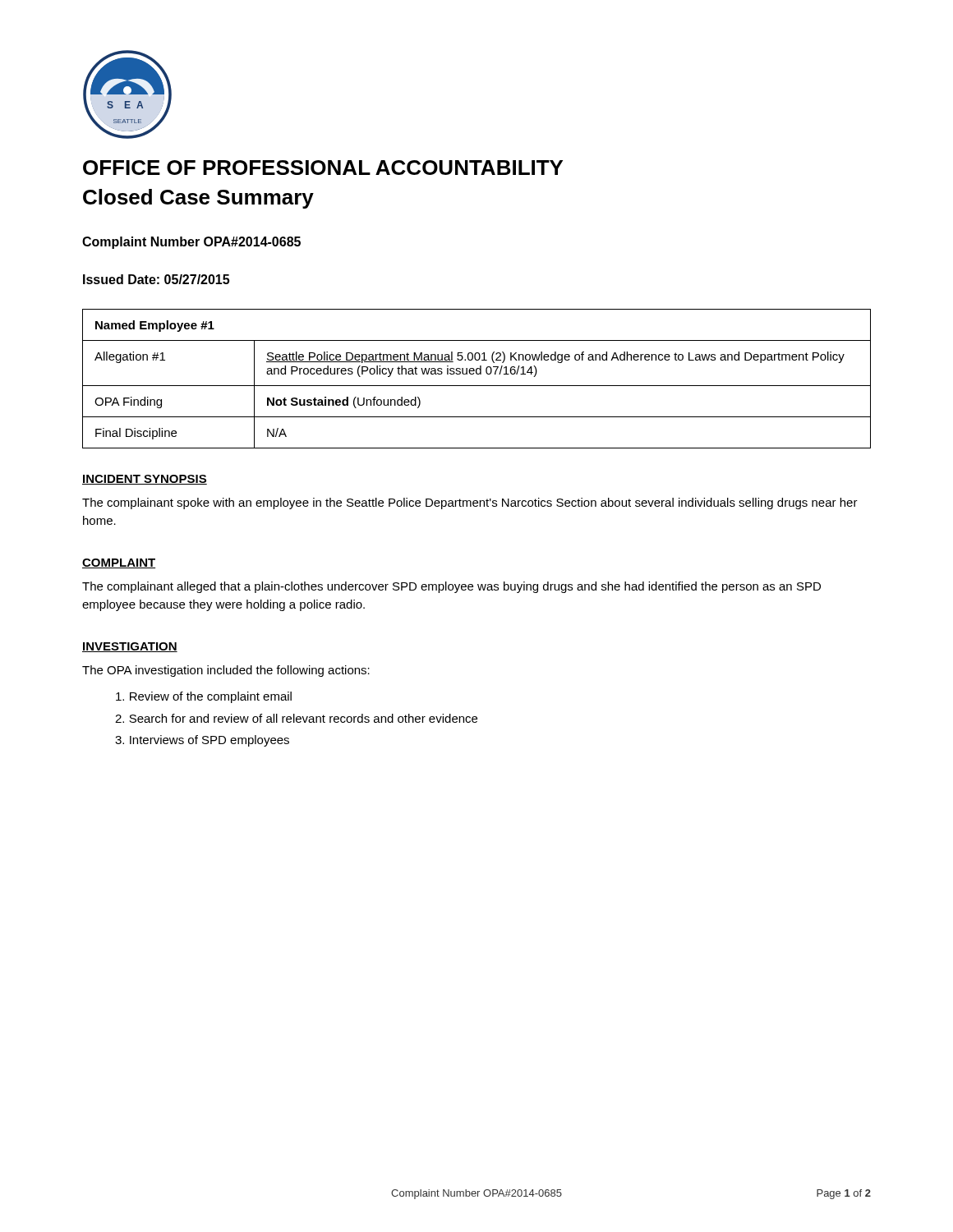Screen dimensions: 1232x953
Task: Click on the element starting "The complainant spoke with"
Action: pos(470,511)
